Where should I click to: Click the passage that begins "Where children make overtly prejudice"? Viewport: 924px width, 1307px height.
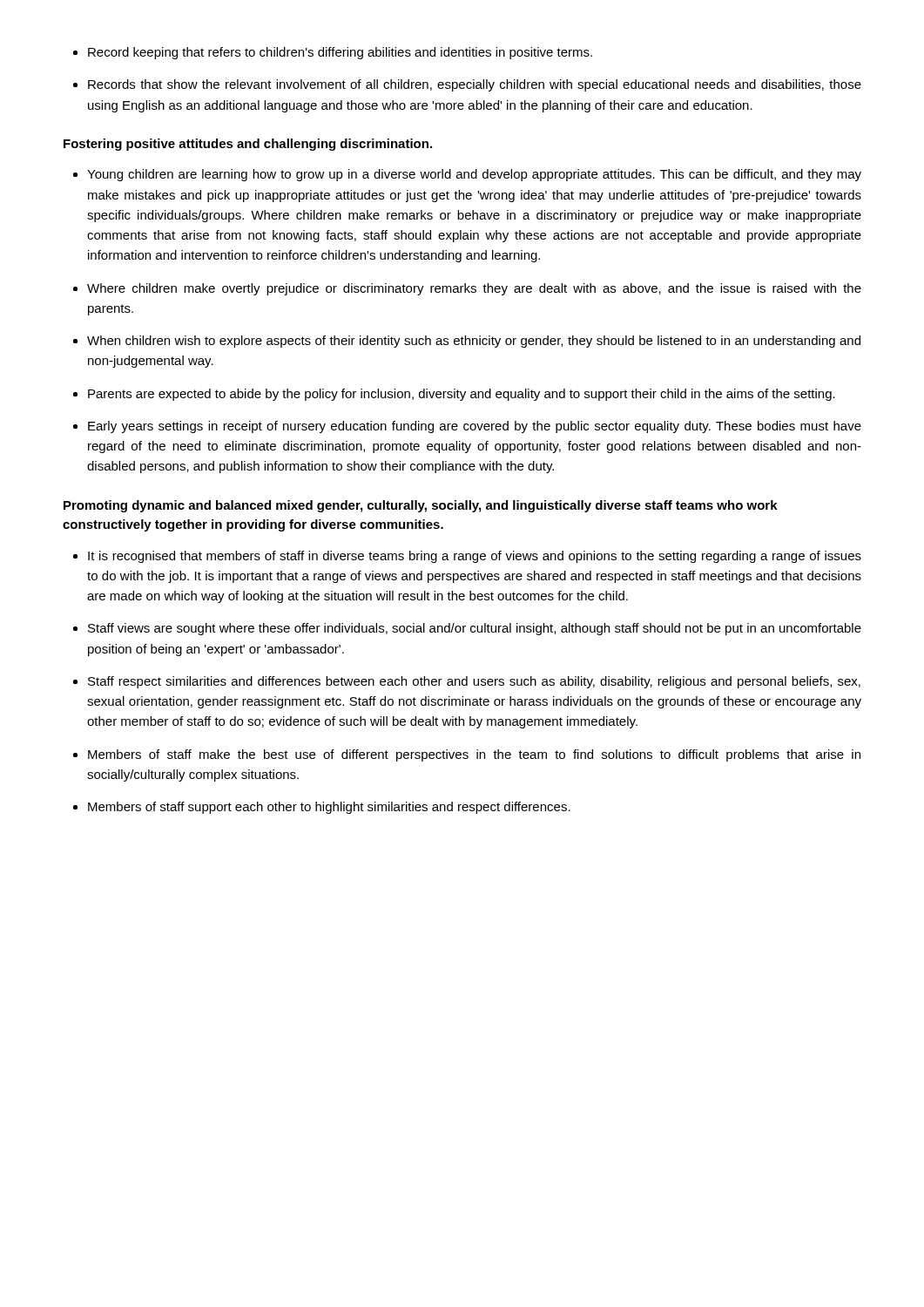click(474, 298)
